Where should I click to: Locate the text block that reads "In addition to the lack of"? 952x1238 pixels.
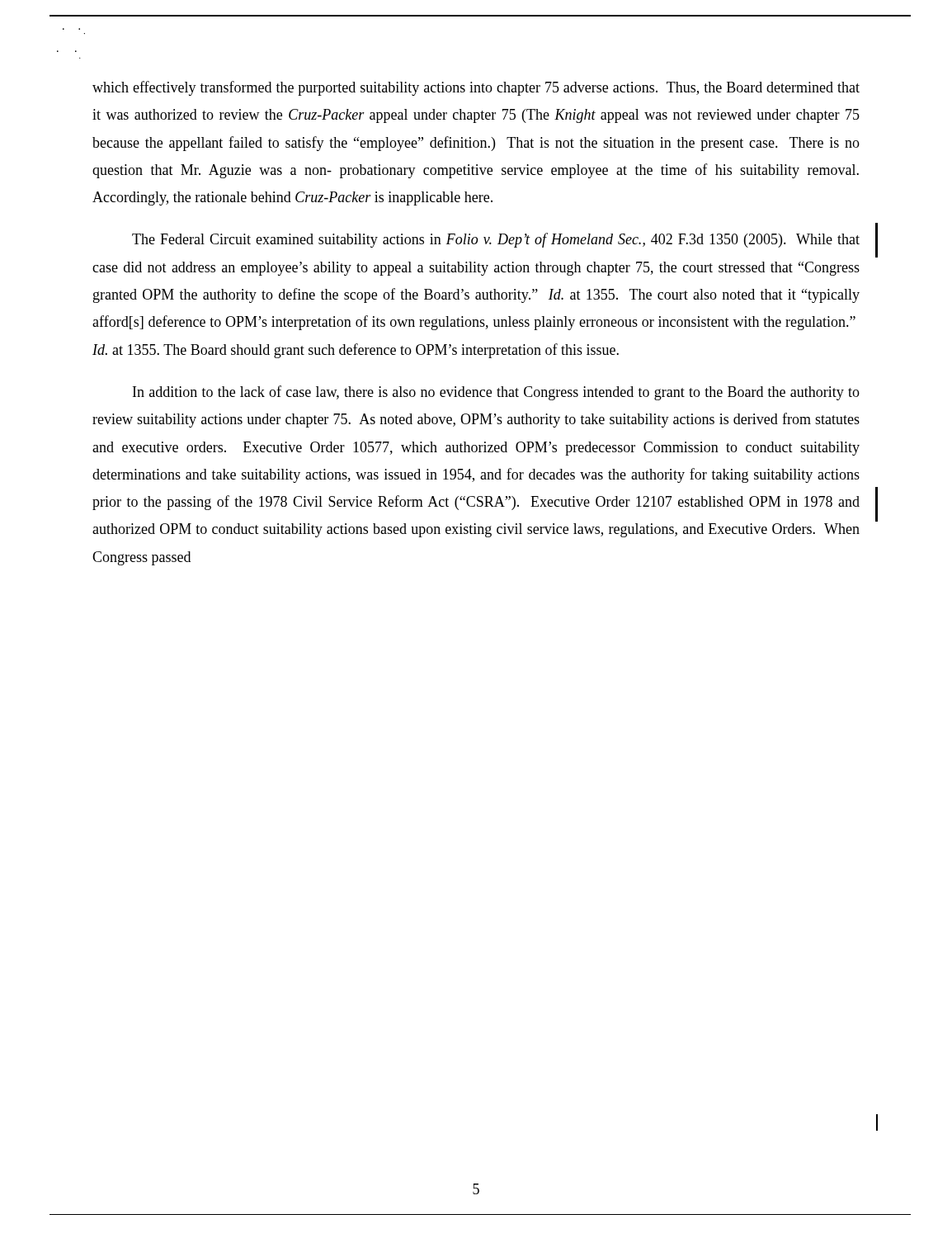pos(476,475)
